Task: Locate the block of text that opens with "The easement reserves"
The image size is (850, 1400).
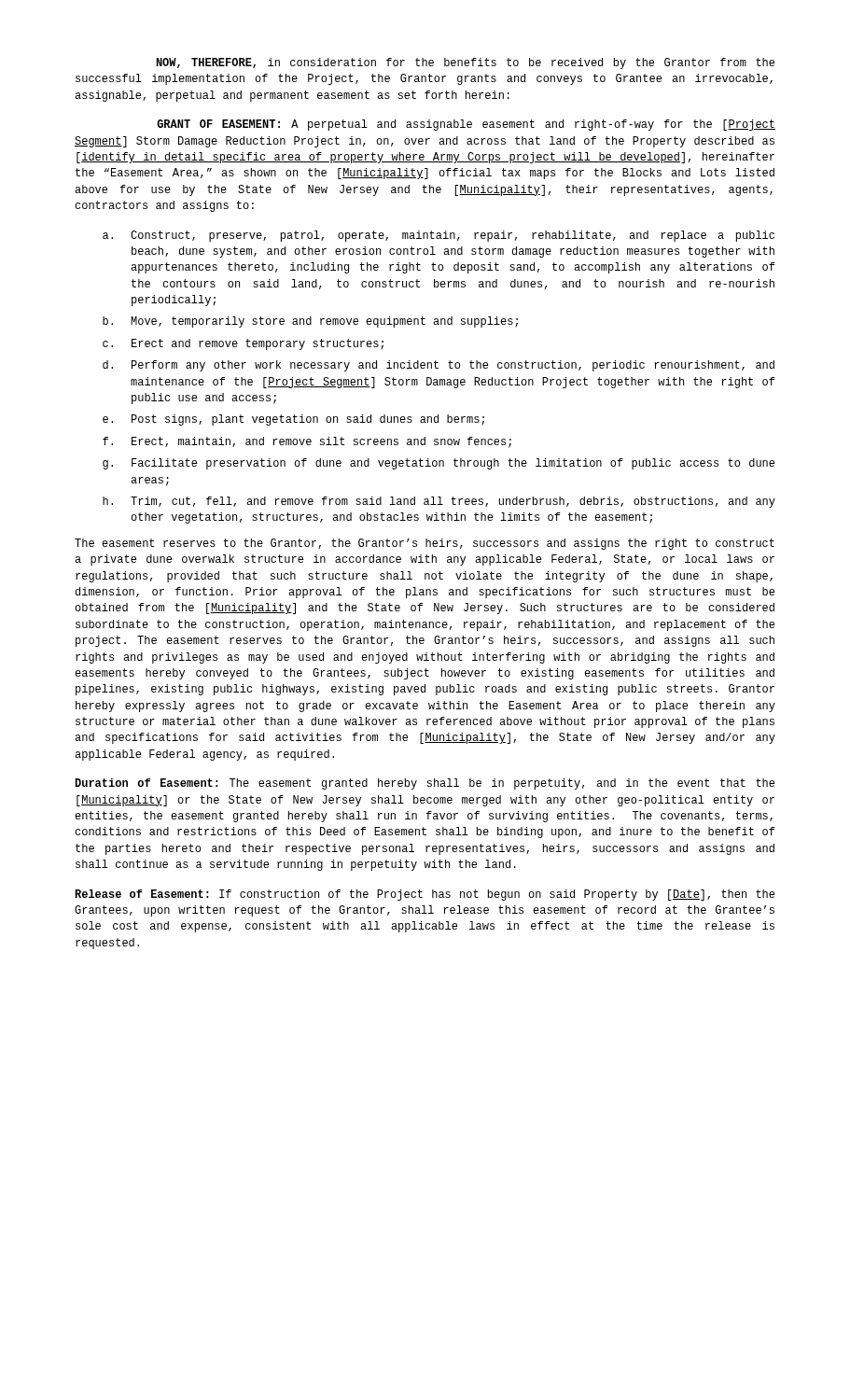Action: tap(425, 649)
